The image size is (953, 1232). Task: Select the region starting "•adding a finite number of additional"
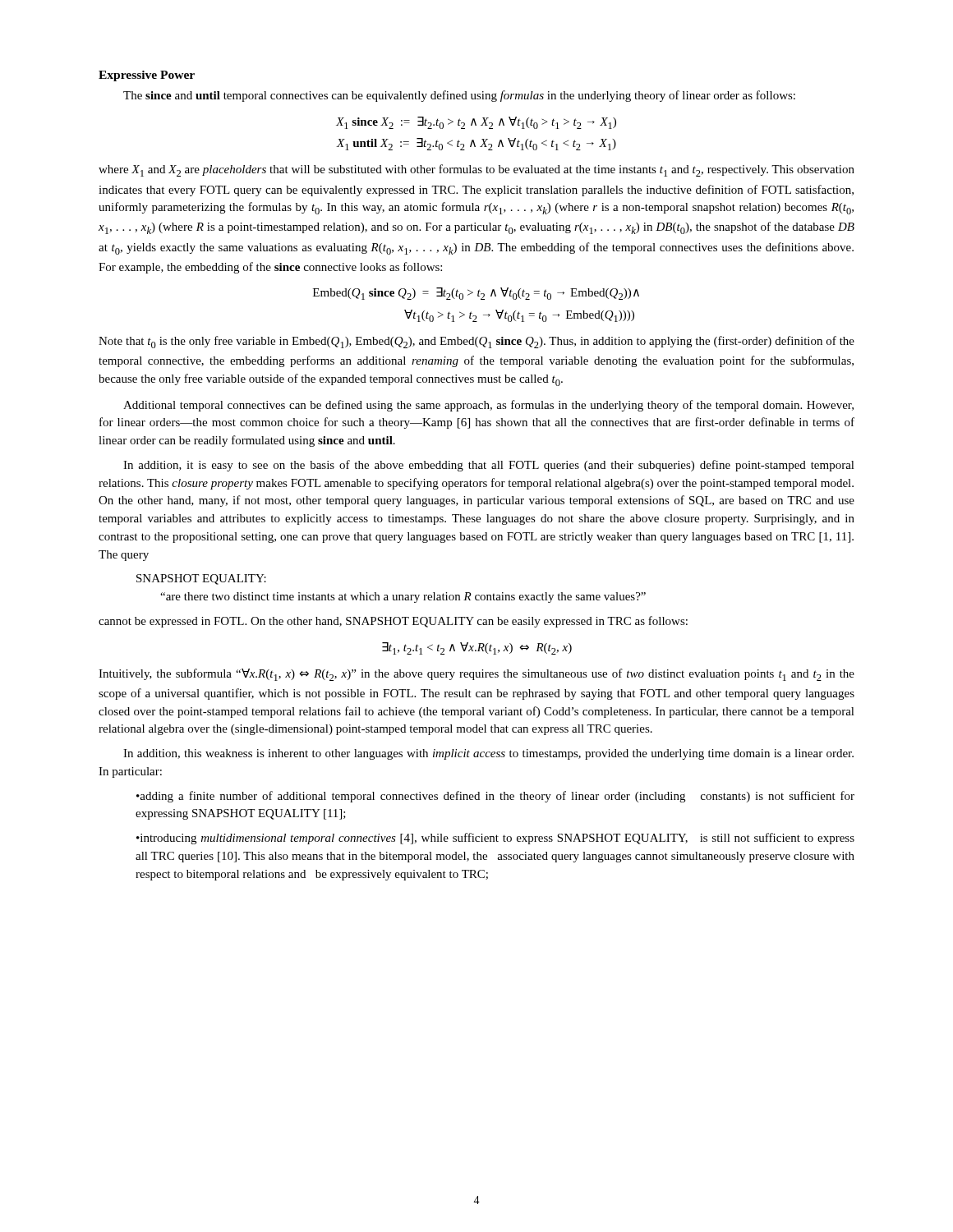(x=495, y=805)
